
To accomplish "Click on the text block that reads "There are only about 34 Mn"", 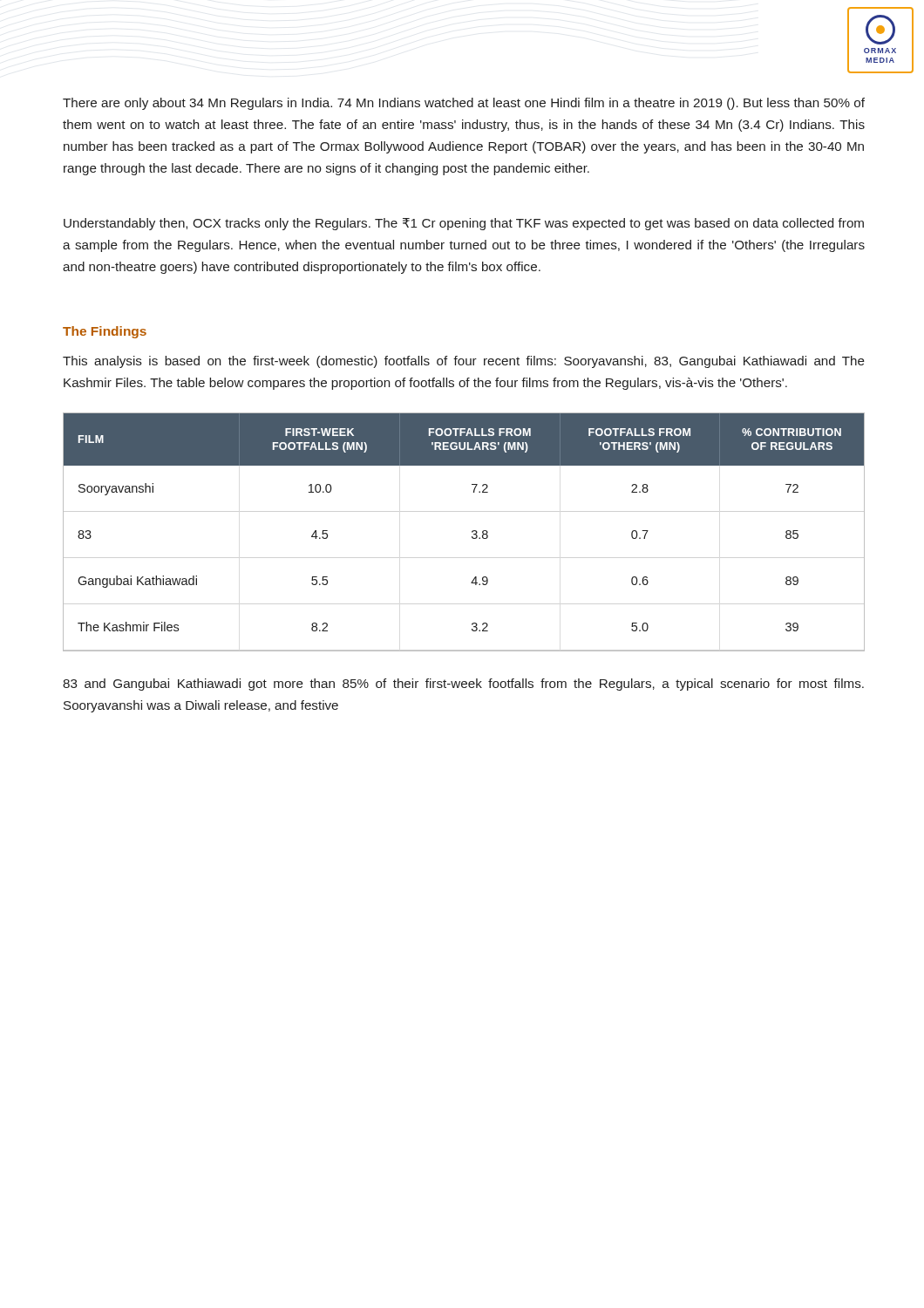I will click(464, 135).
